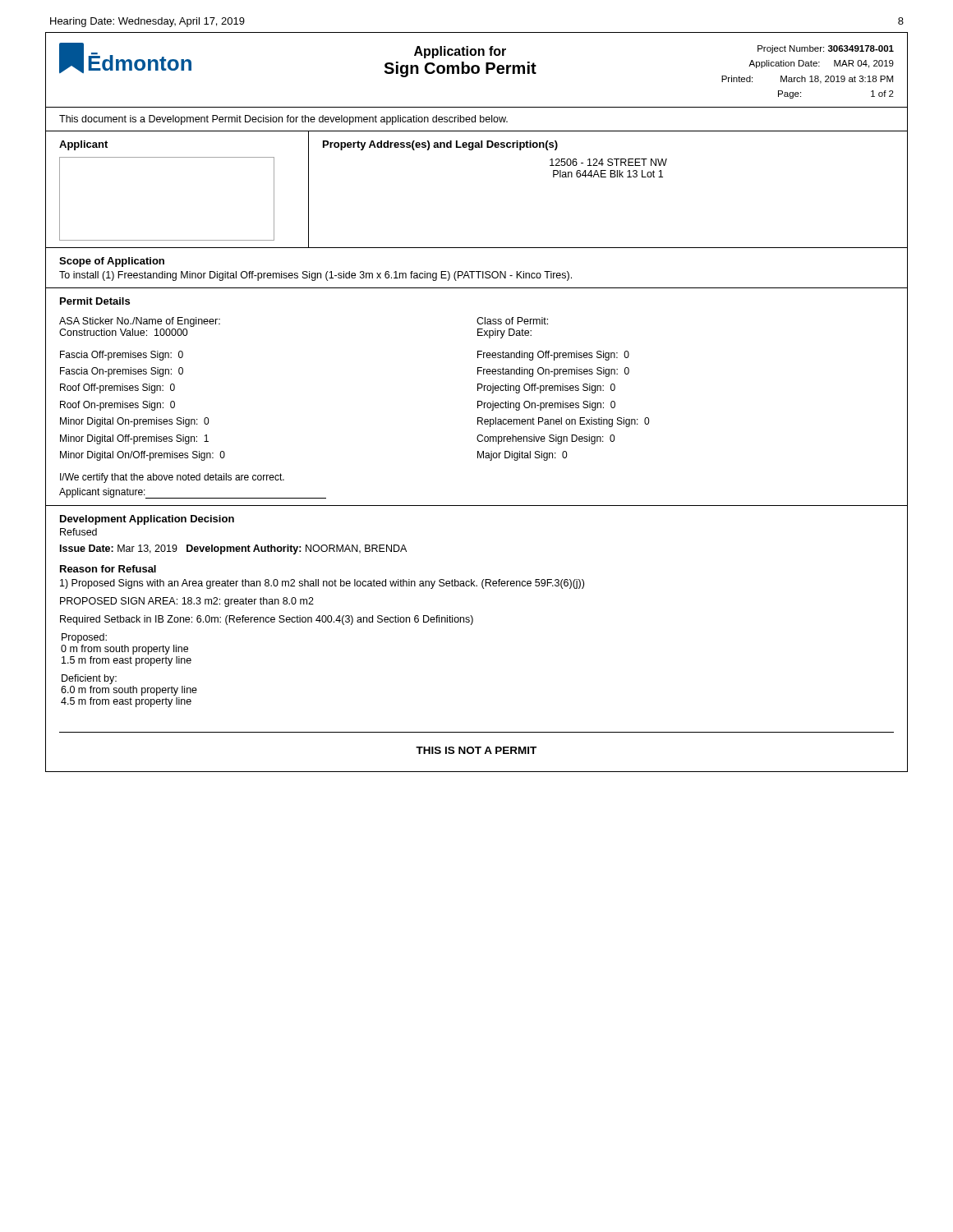Point to the text starting "To install (1)"
953x1232 pixels.
tap(316, 275)
